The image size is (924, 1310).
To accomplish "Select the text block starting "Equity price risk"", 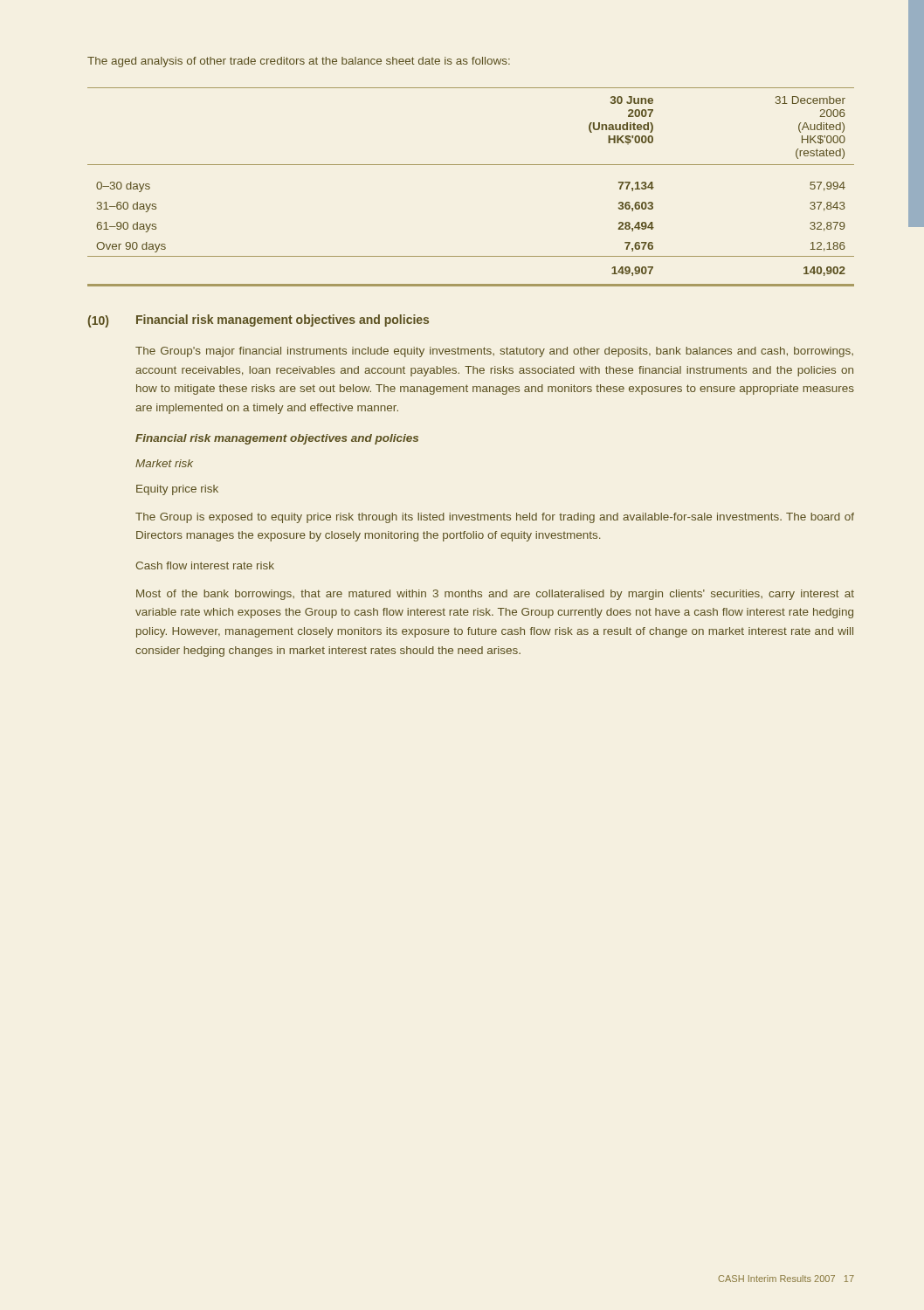I will [x=177, y=488].
